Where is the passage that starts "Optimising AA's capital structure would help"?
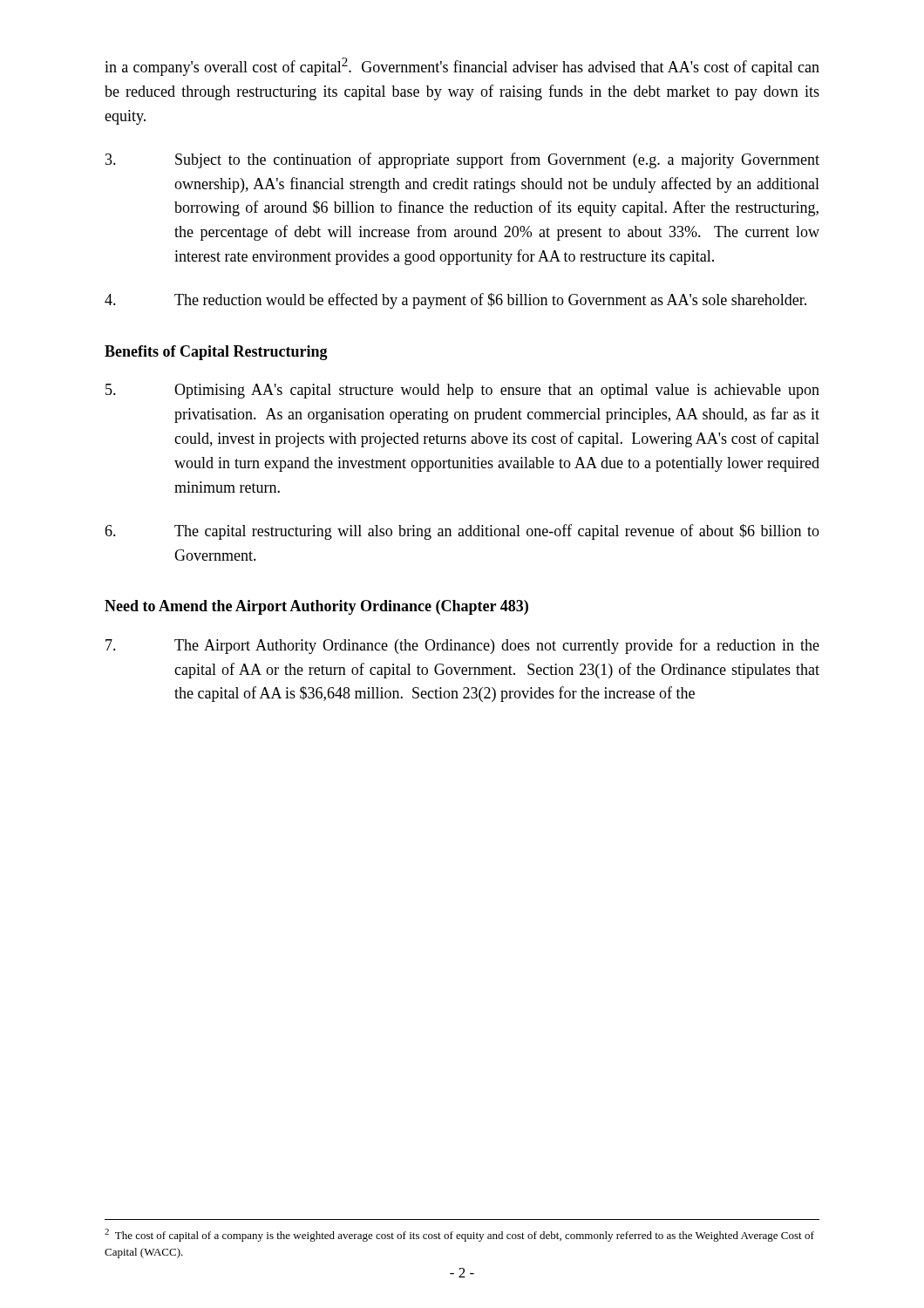Image resolution: width=924 pixels, height=1308 pixels. click(462, 439)
